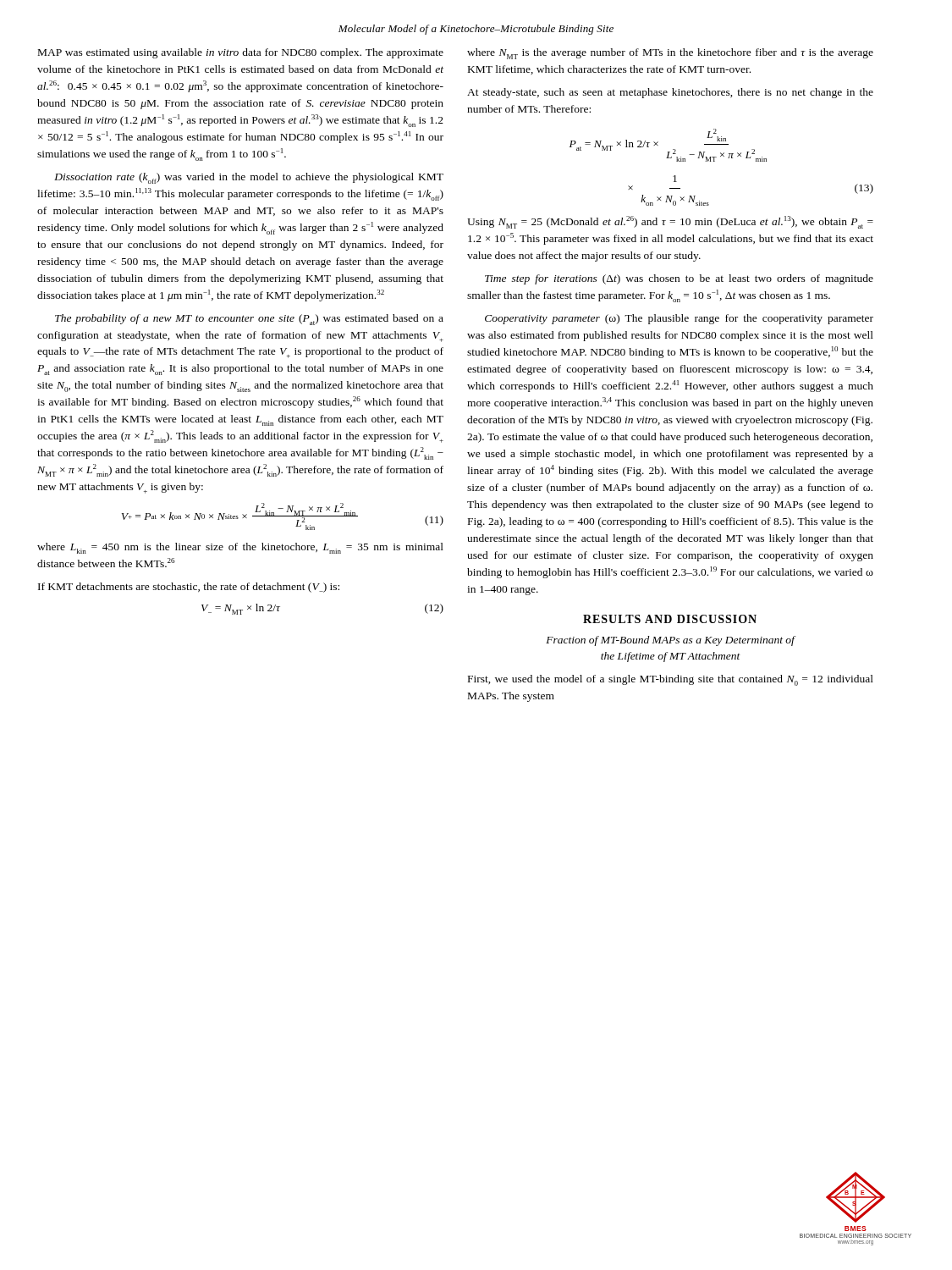952x1270 pixels.
Task: Locate the text block with the text "Time step for iterations (Δt)"
Action: coord(670,287)
